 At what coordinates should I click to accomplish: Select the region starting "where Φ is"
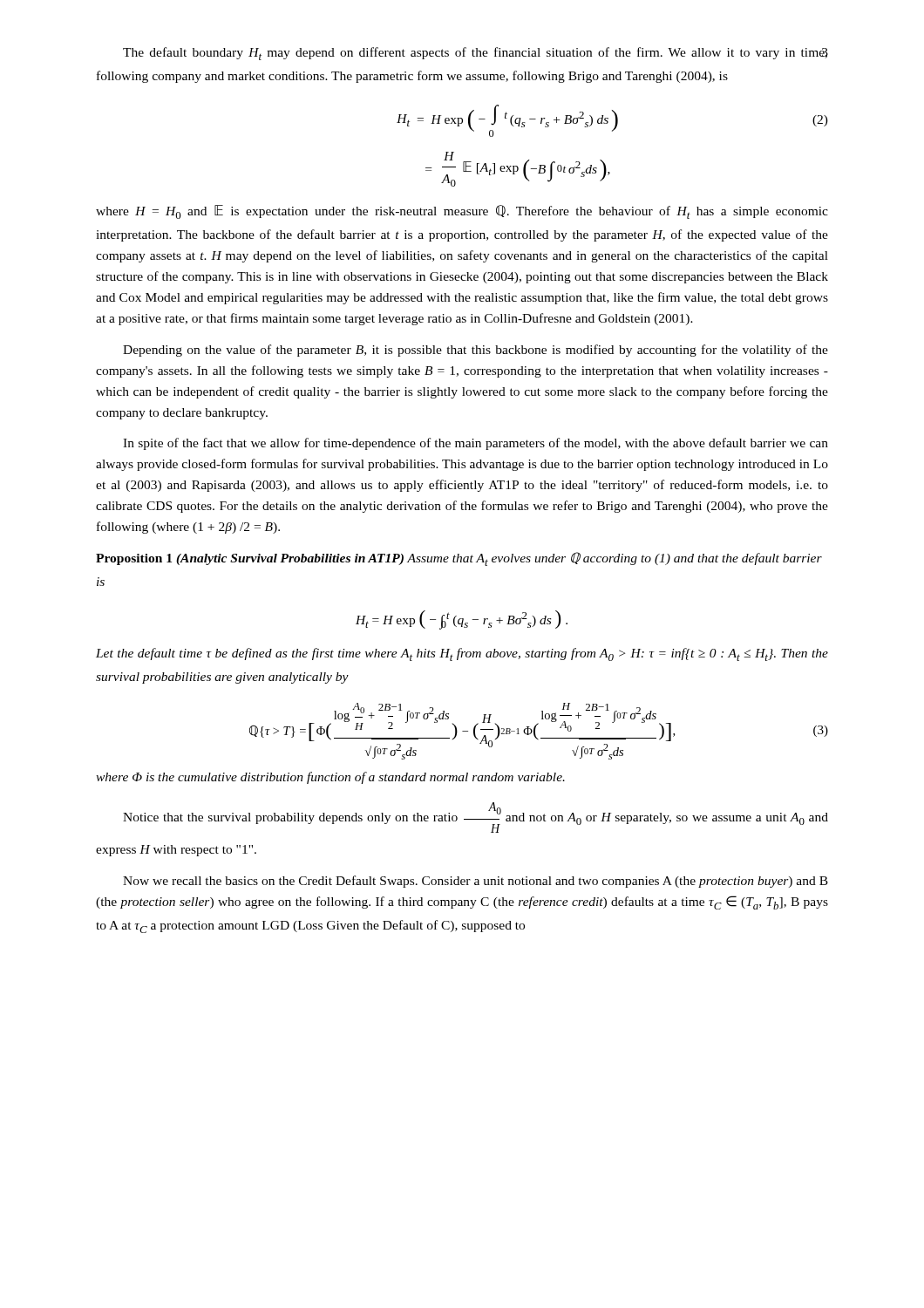click(462, 777)
